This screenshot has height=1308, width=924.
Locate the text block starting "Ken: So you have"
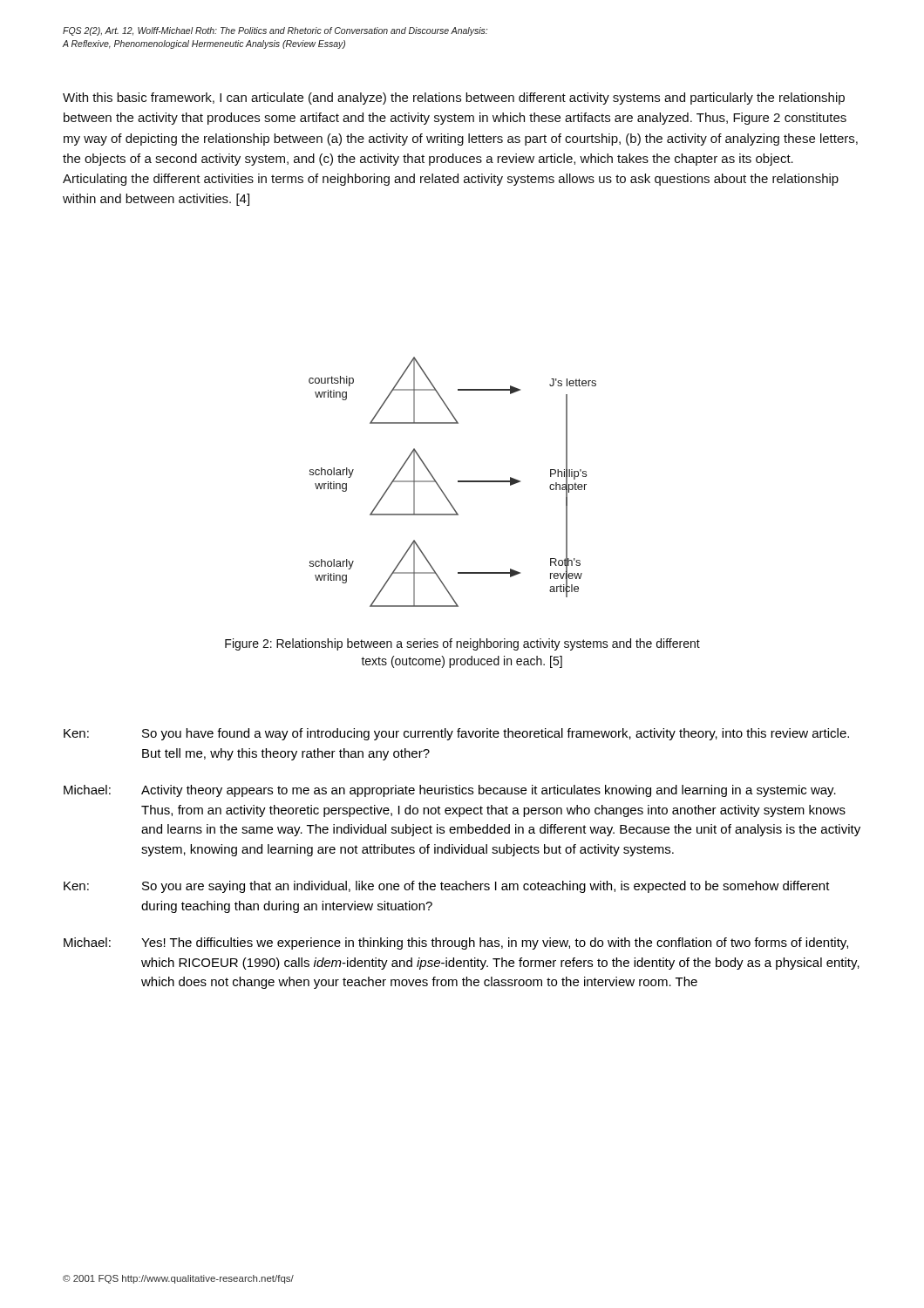click(x=462, y=743)
